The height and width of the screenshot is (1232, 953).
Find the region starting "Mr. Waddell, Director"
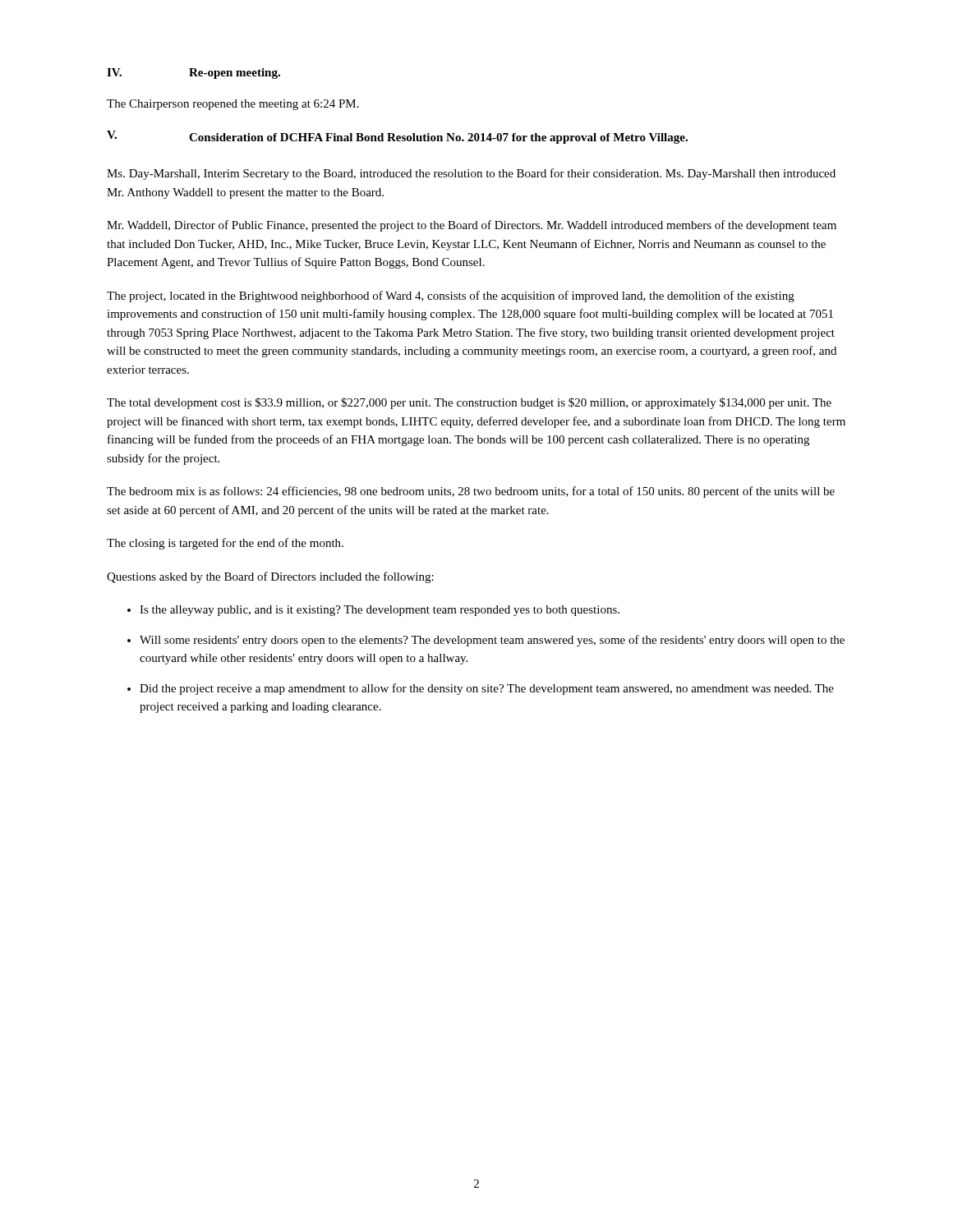pyautogui.click(x=472, y=244)
